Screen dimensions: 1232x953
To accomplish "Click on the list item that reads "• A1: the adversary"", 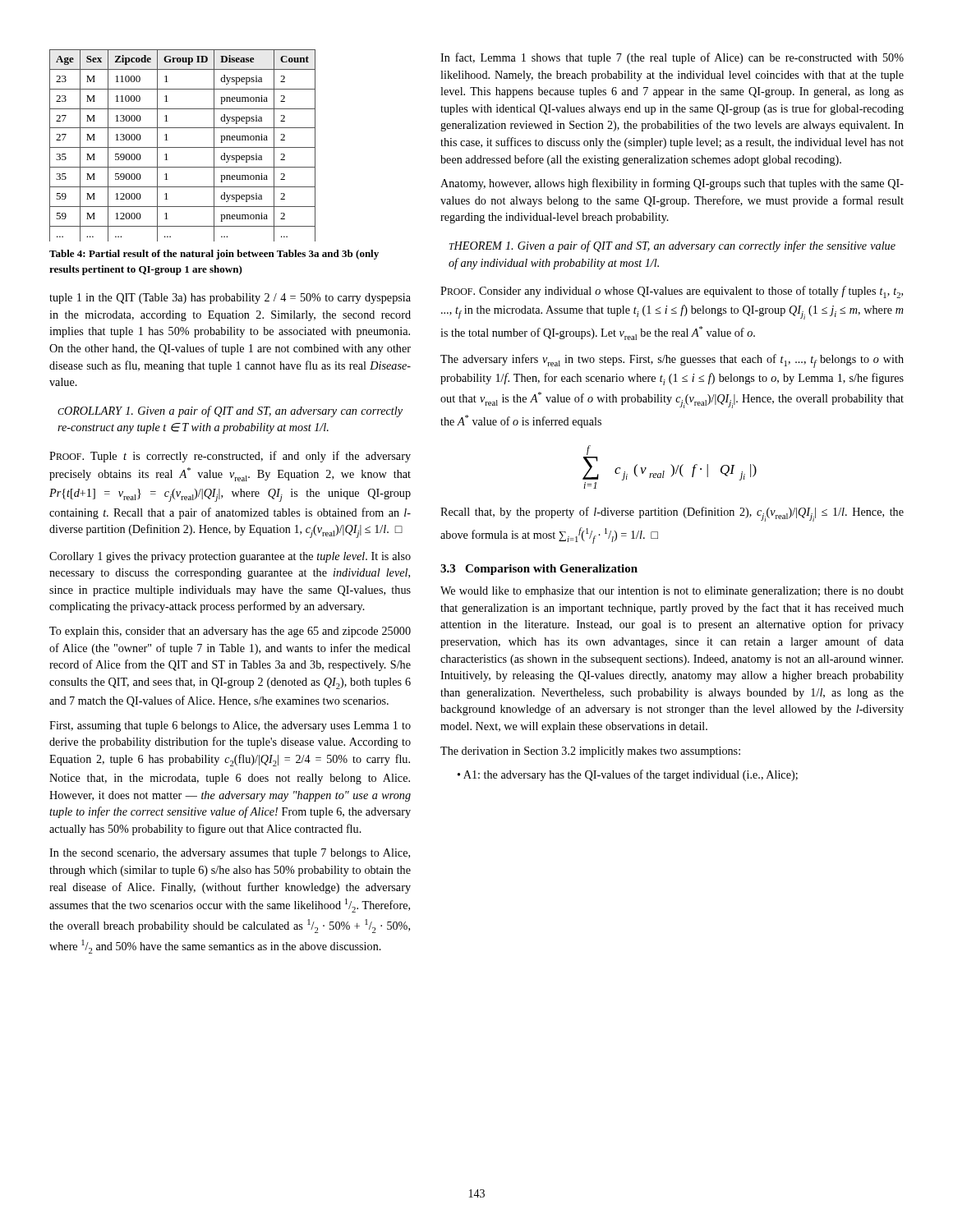I will tap(628, 775).
